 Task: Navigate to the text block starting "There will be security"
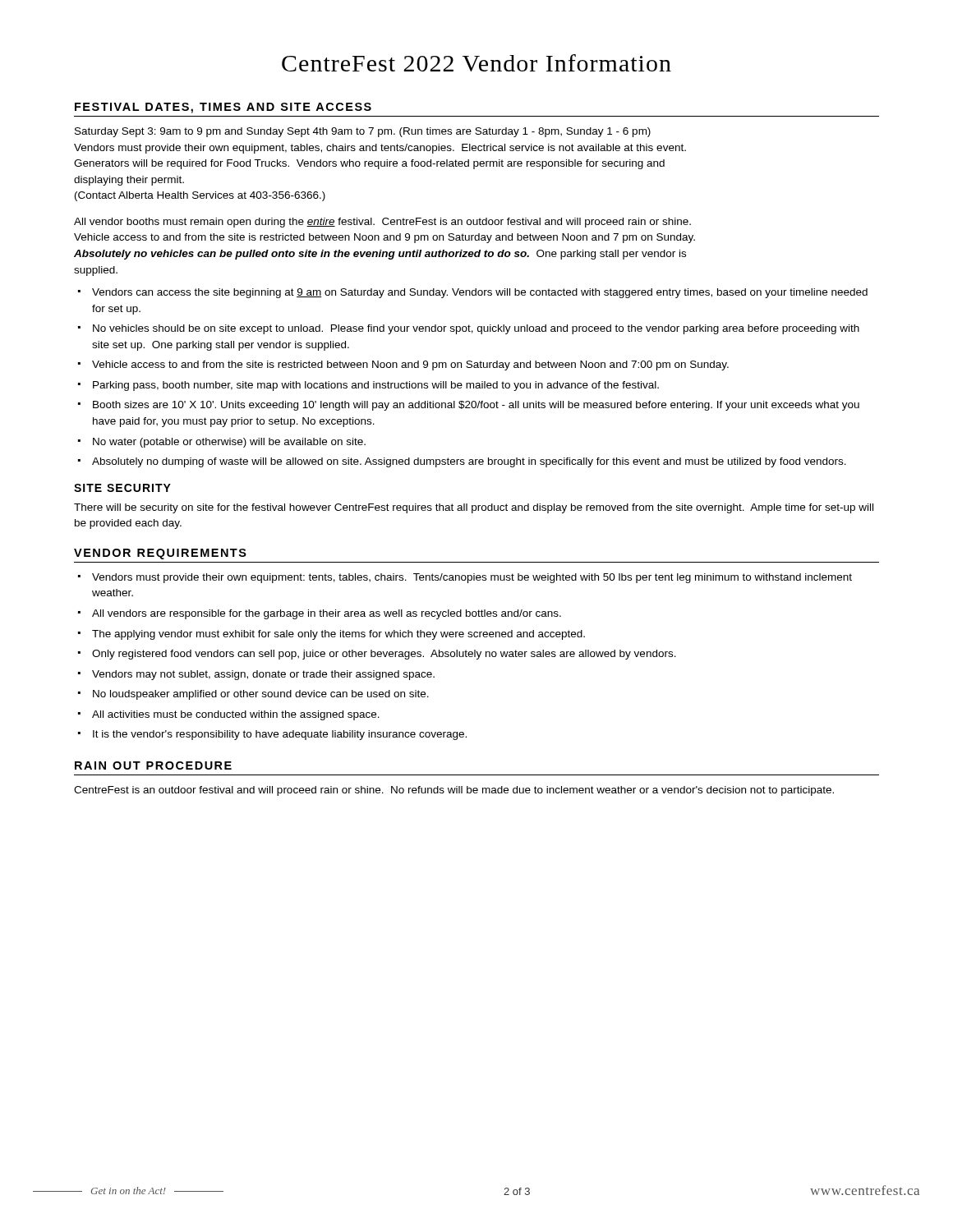pyautogui.click(x=474, y=515)
